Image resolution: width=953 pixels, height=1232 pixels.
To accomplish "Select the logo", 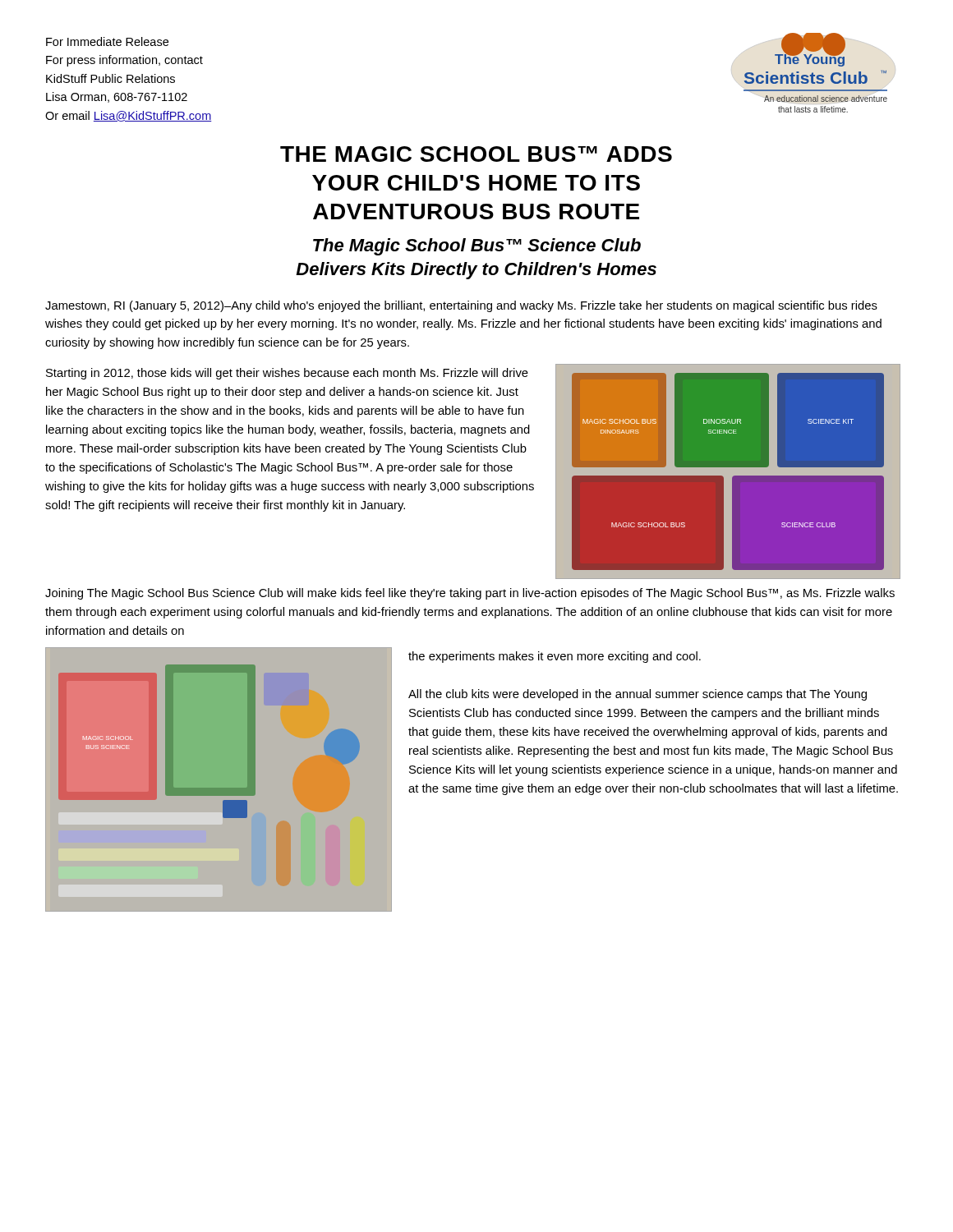I will (813, 78).
